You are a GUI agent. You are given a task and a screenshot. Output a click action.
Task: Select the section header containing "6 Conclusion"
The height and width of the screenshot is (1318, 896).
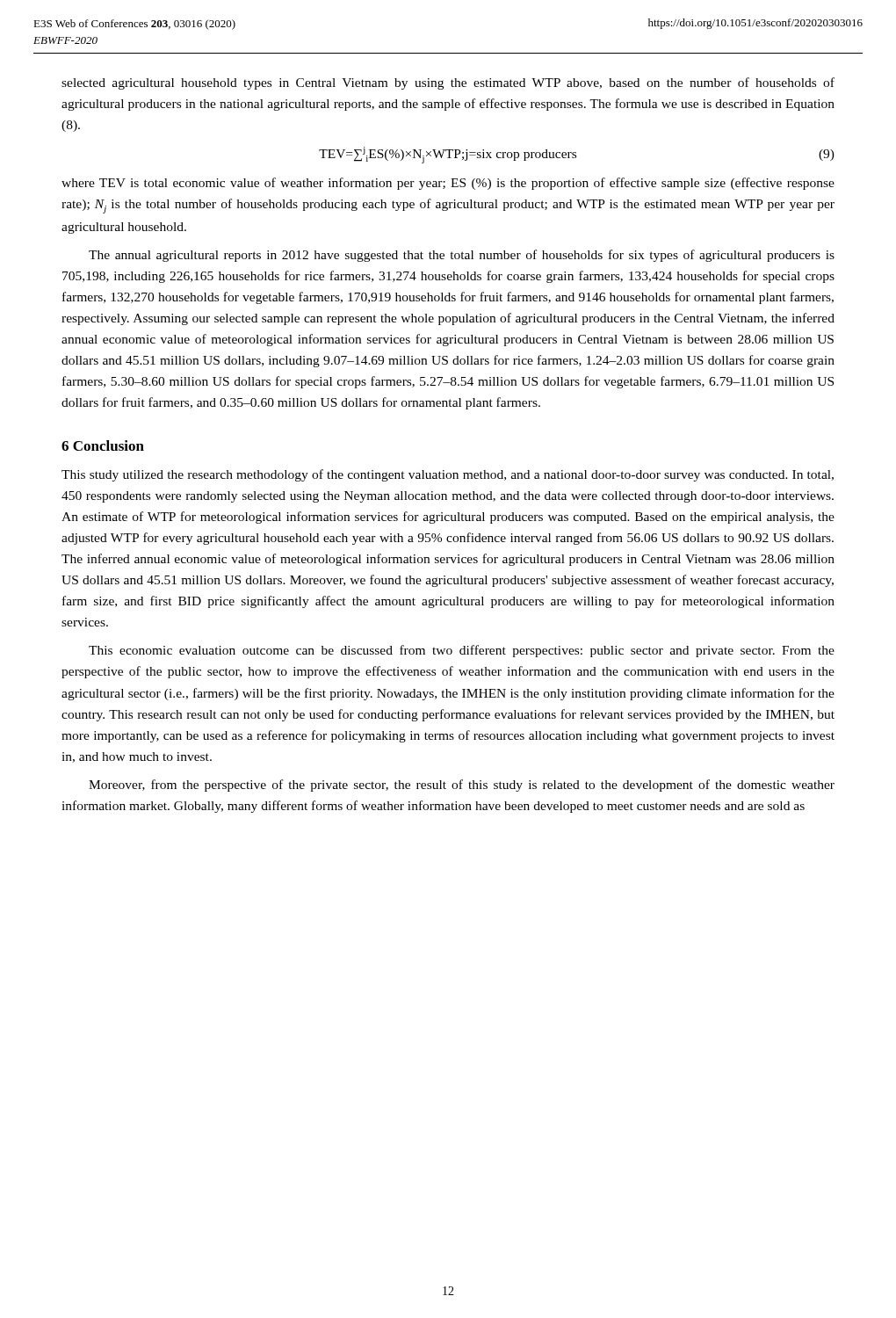[103, 446]
